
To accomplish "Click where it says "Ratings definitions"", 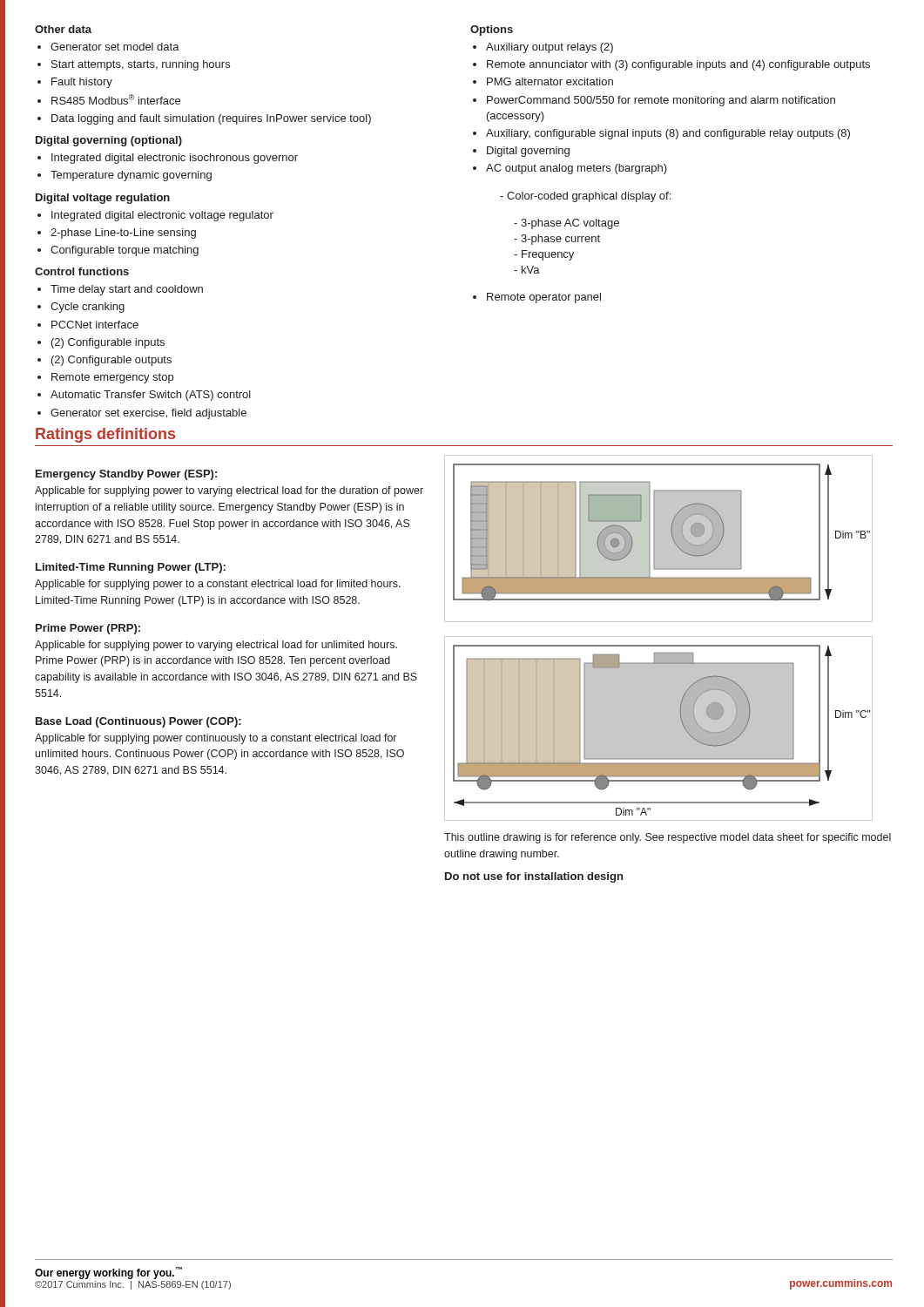I will (x=105, y=434).
